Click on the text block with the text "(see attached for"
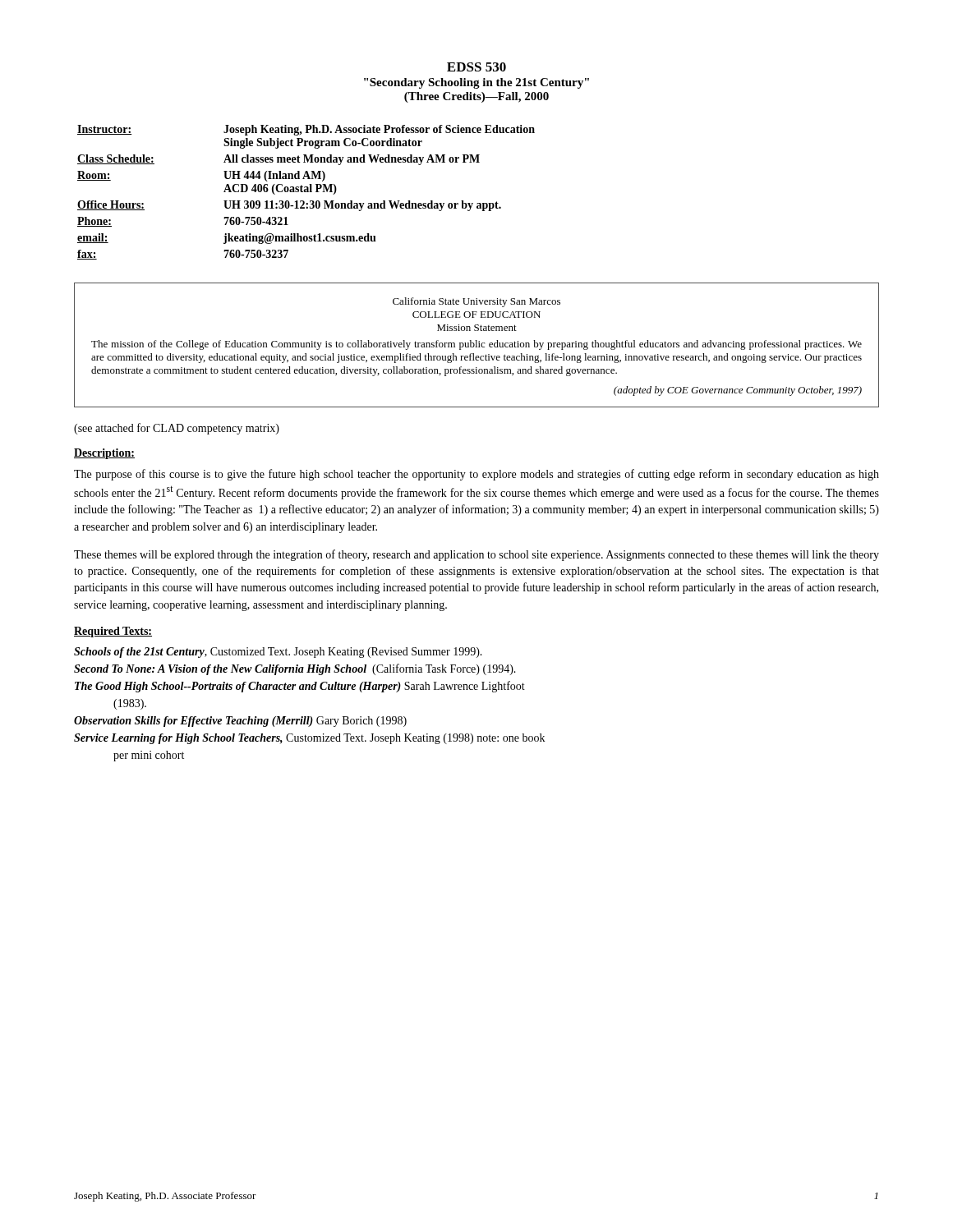The image size is (953, 1232). pyautogui.click(x=177, y=428)
